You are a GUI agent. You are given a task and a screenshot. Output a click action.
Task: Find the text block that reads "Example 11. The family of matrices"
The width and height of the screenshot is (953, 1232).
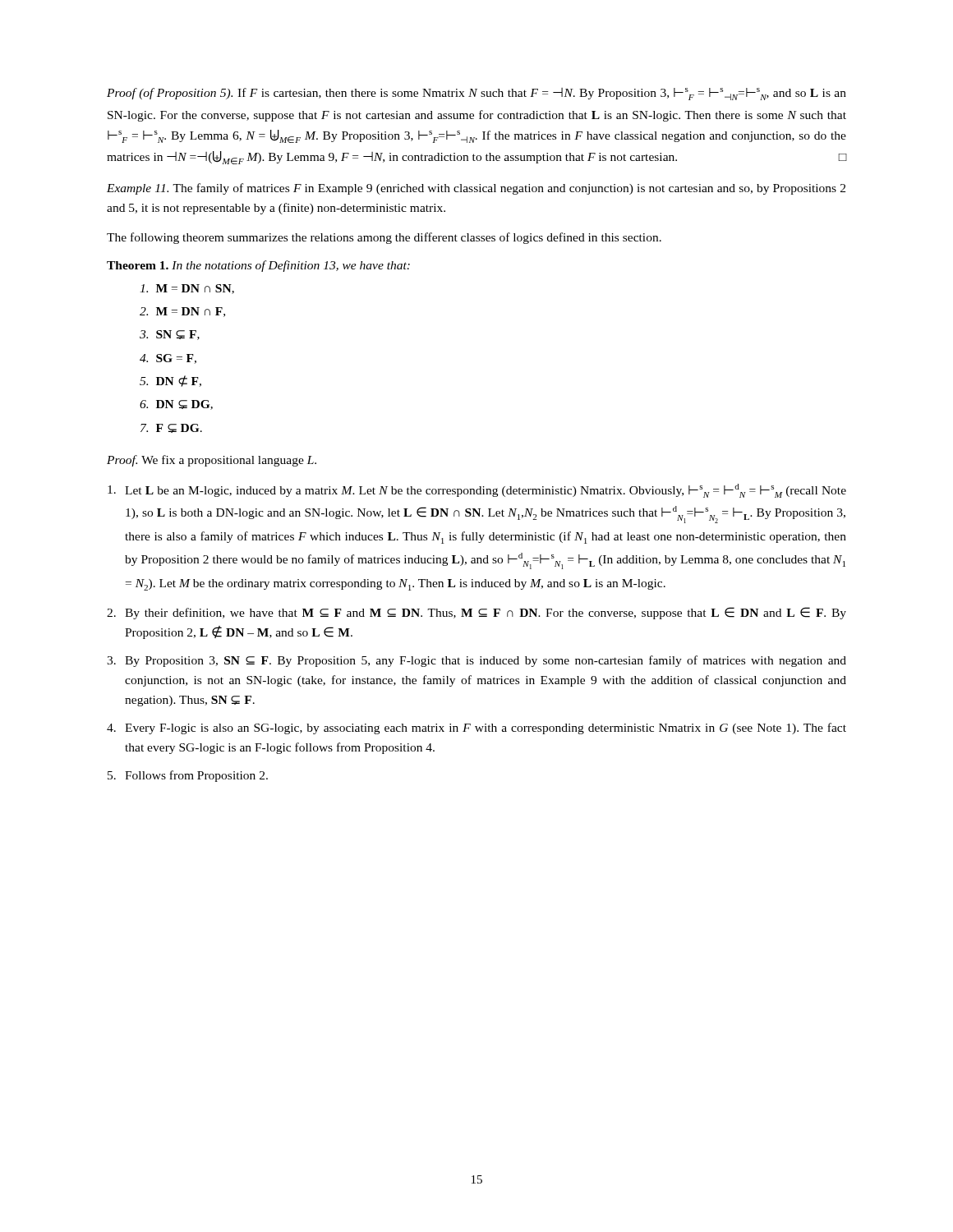[476, 198]
